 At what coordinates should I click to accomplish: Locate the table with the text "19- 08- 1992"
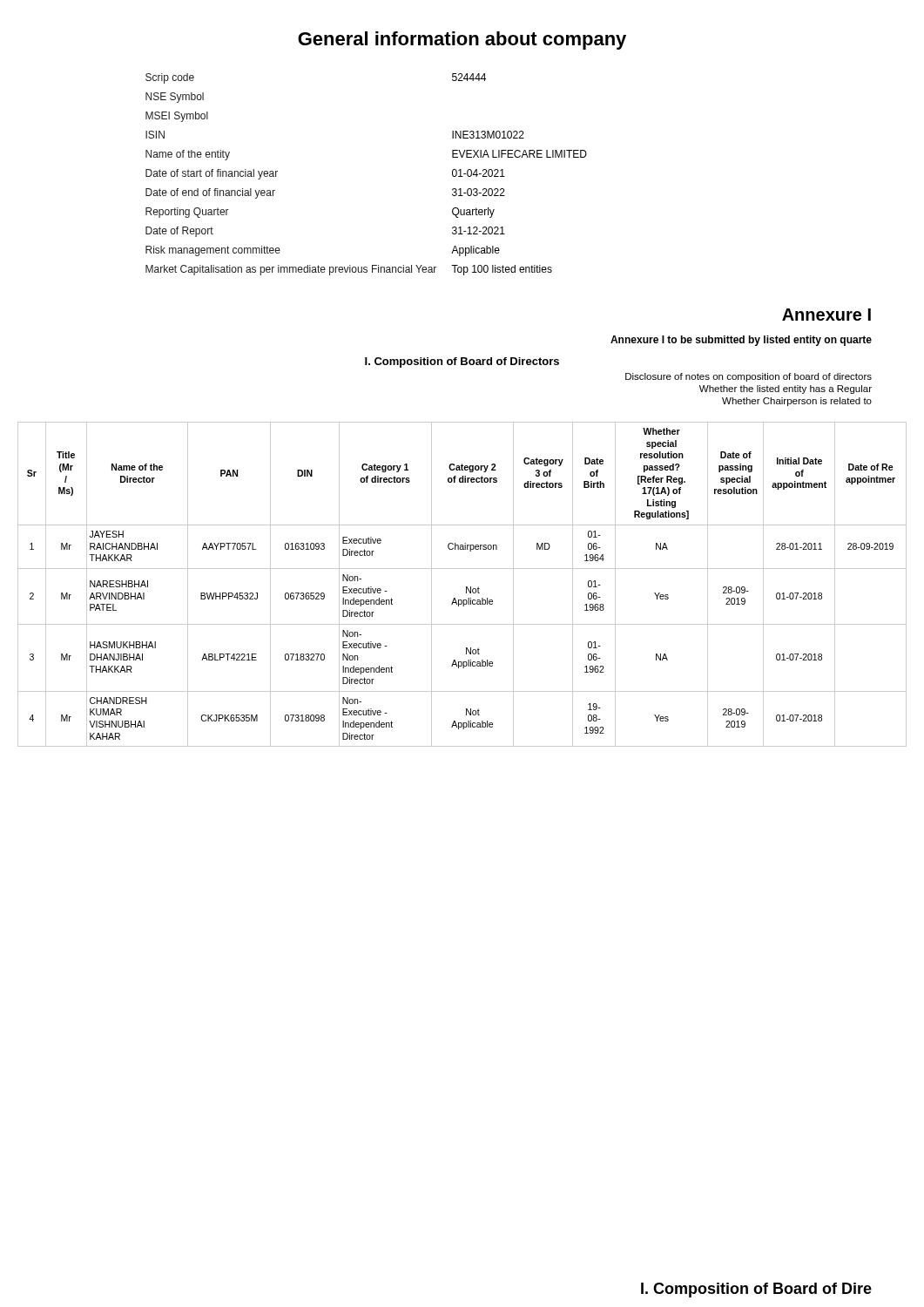(462, 584)
